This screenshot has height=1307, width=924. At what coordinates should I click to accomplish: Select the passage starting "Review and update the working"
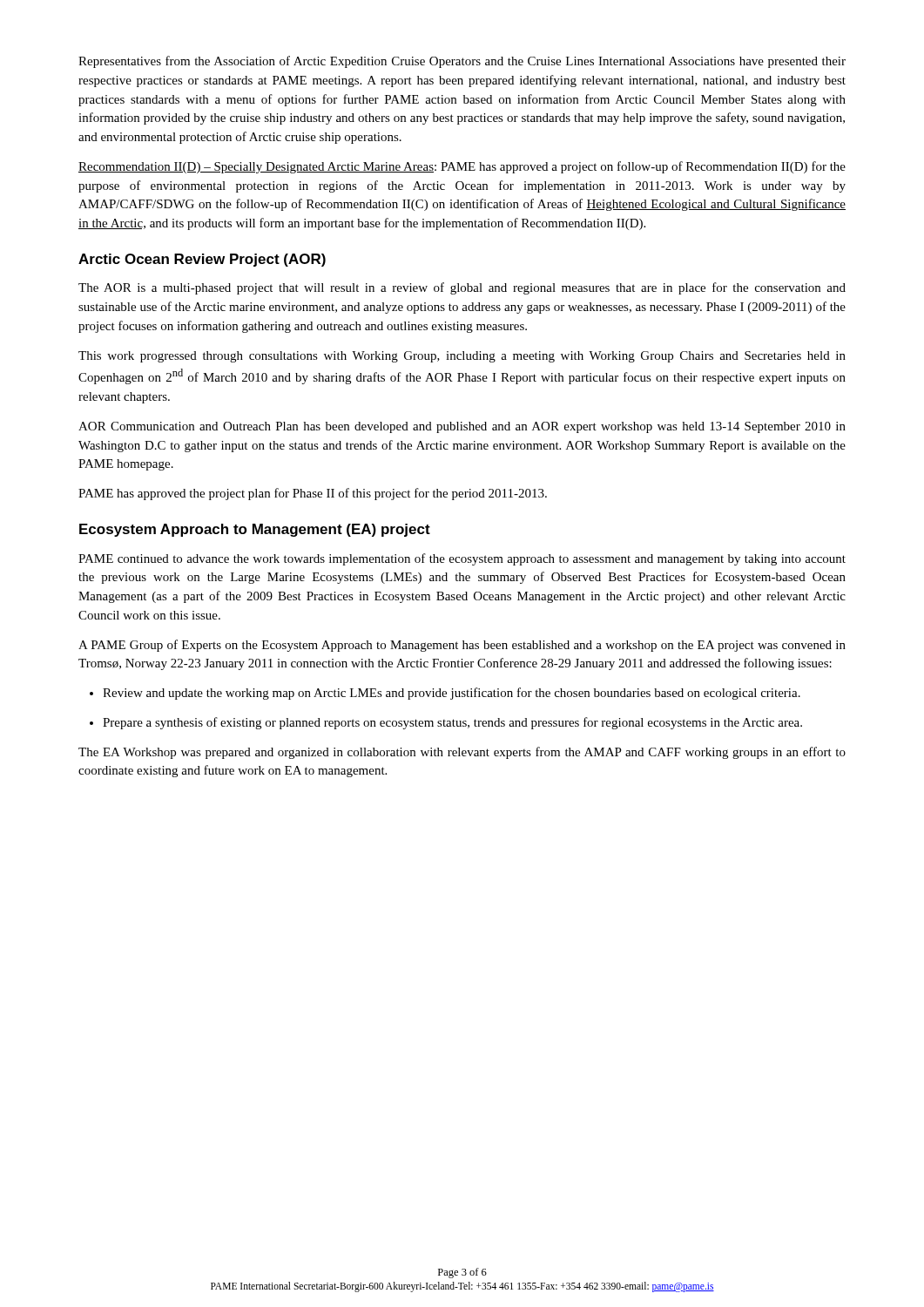click(474, 694)
